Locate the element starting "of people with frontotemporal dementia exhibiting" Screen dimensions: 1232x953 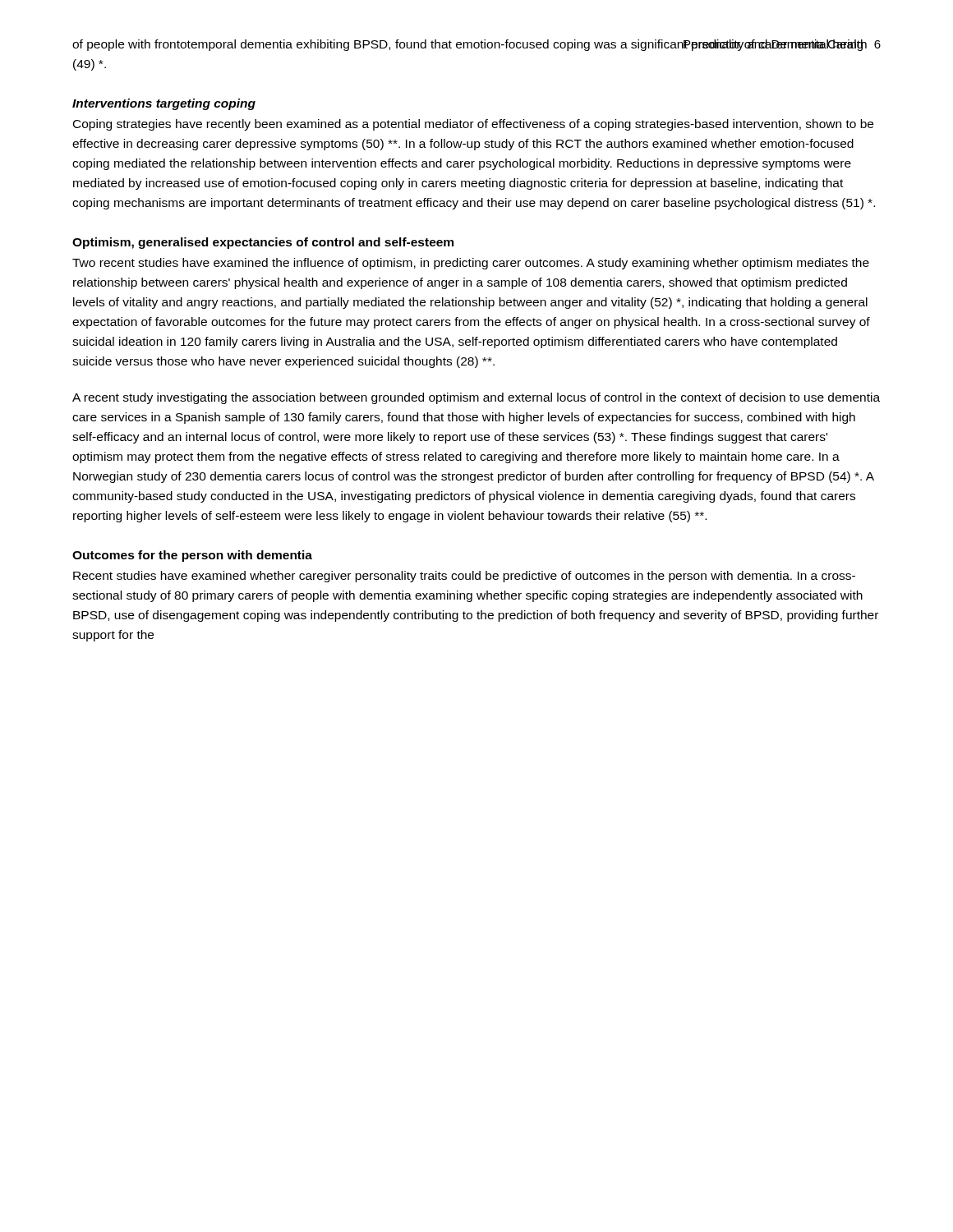click(x=476, y=54)
